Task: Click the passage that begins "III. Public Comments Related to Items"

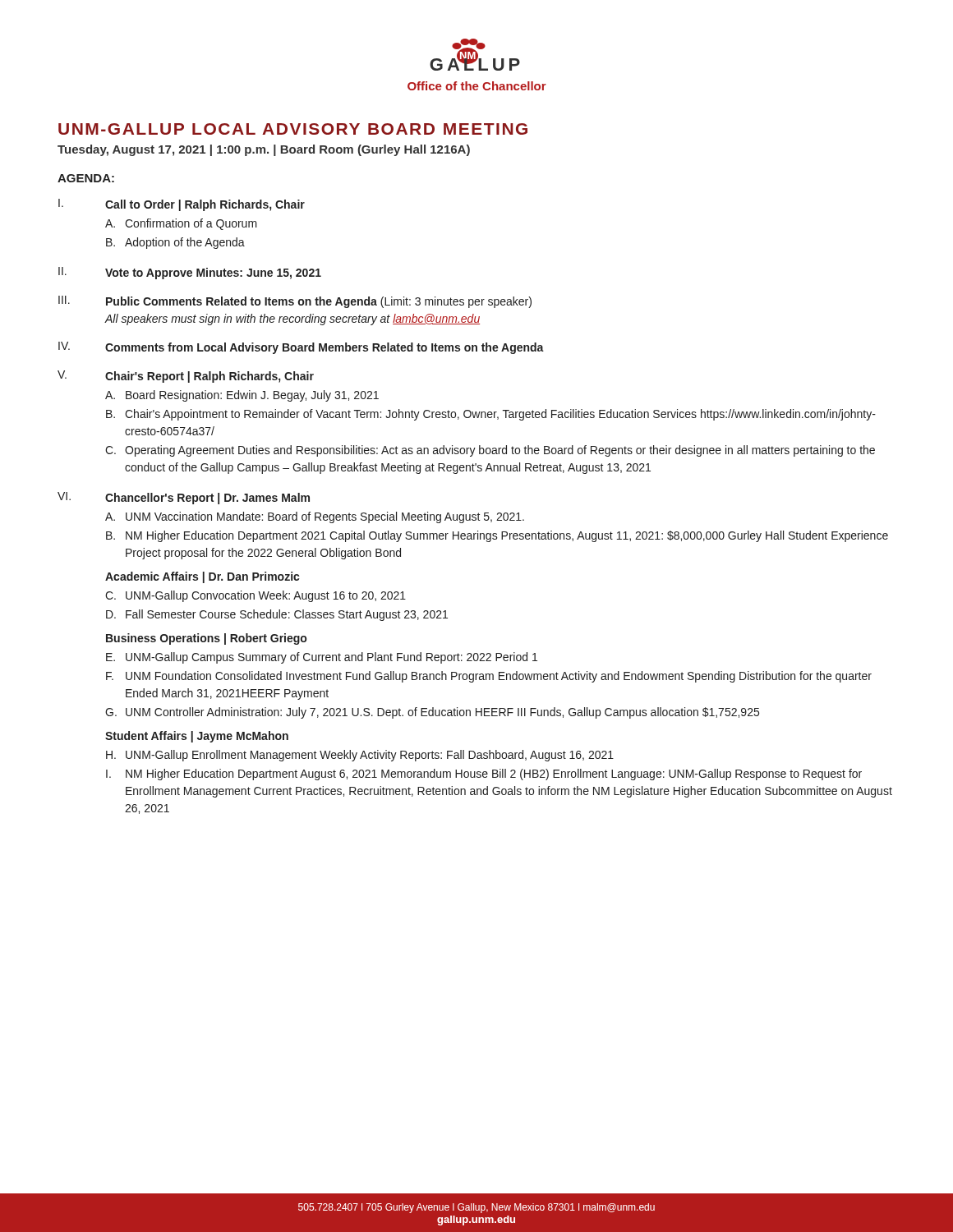Action: 476,310
